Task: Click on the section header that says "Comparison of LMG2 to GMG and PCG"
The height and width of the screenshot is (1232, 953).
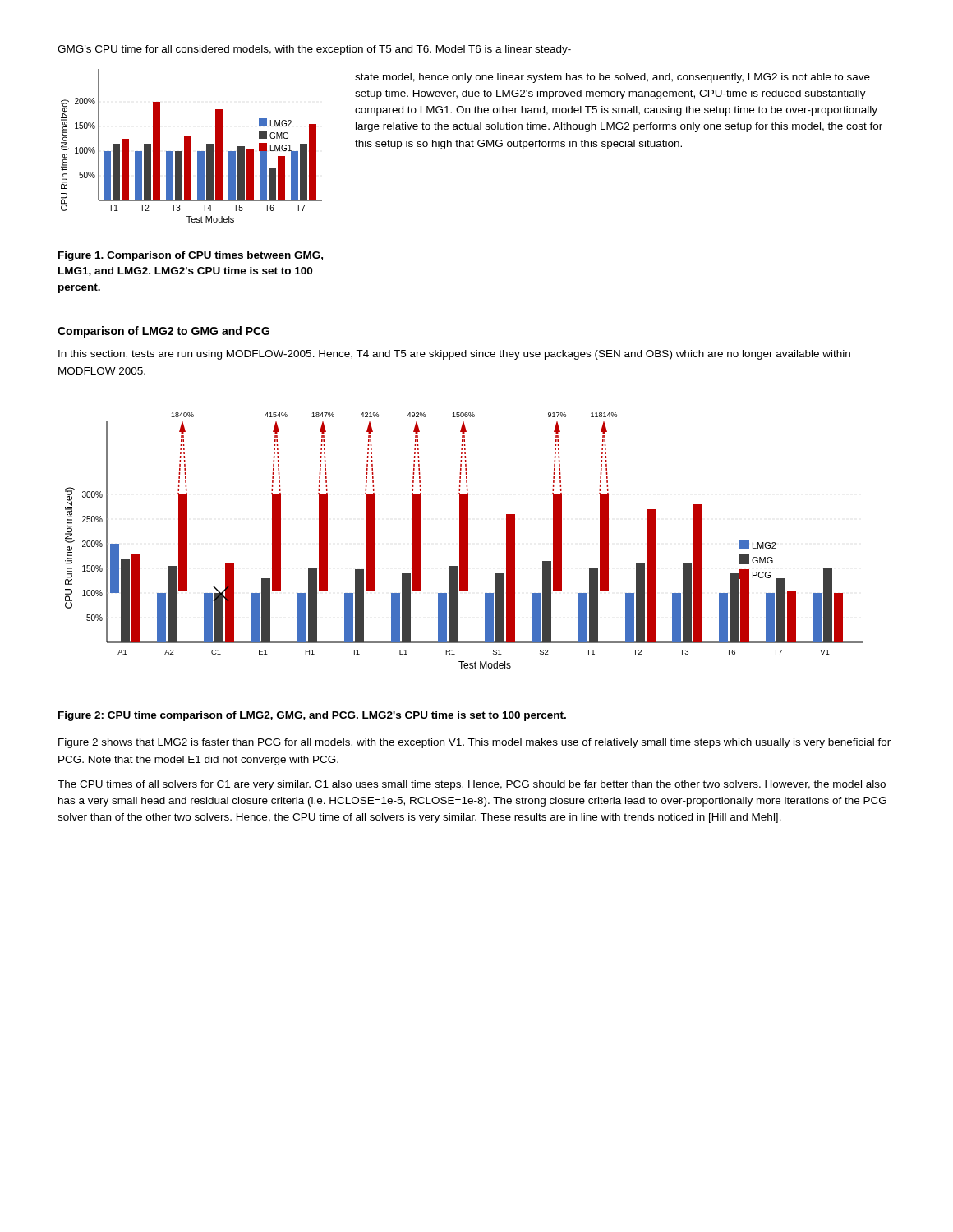Action: click(164, 331)
